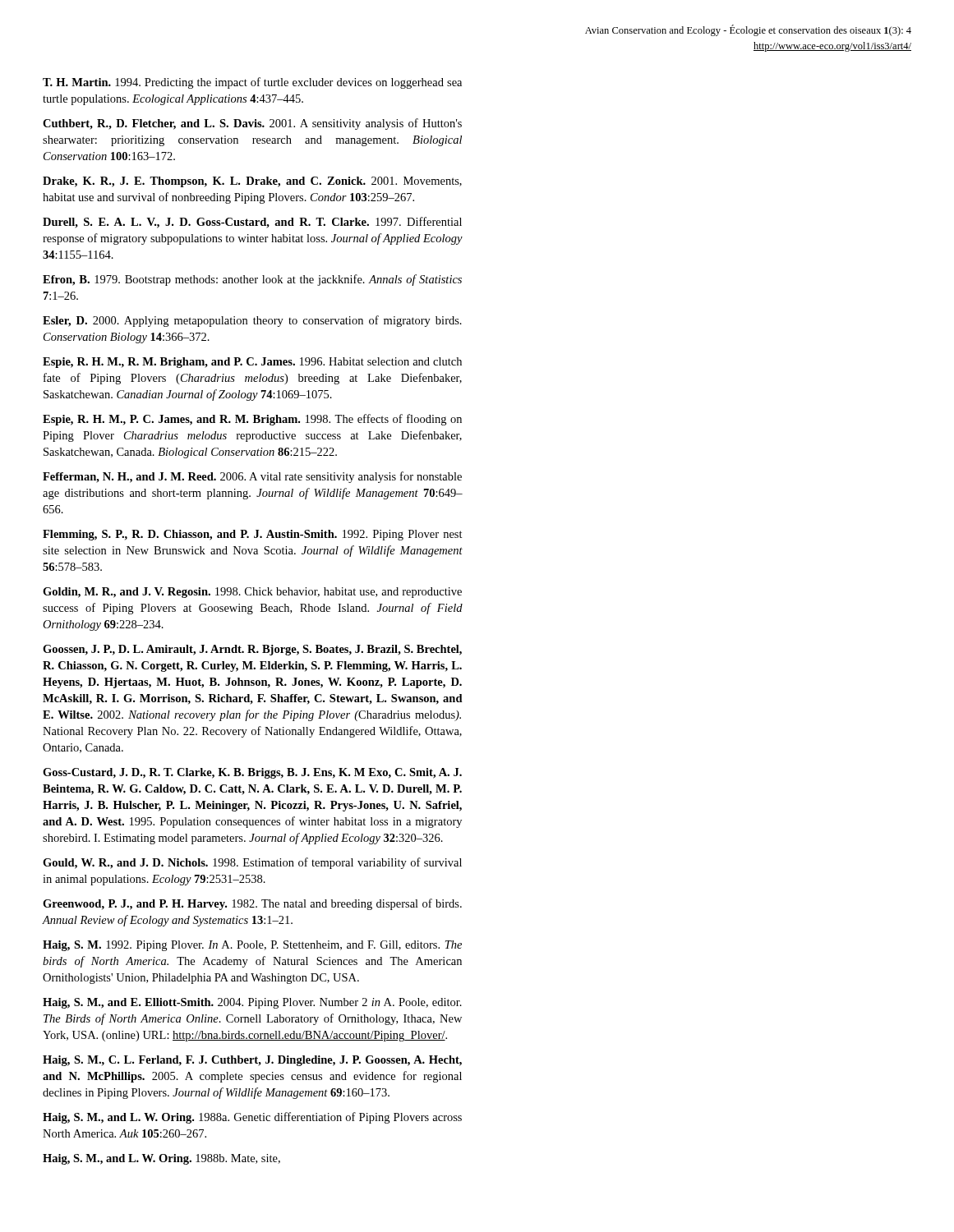954x1232 pixels.
Task: Locate the block of text that opens with "Goossen, J. P., D. L. Amirault, J."
Action: click(252, 698)
